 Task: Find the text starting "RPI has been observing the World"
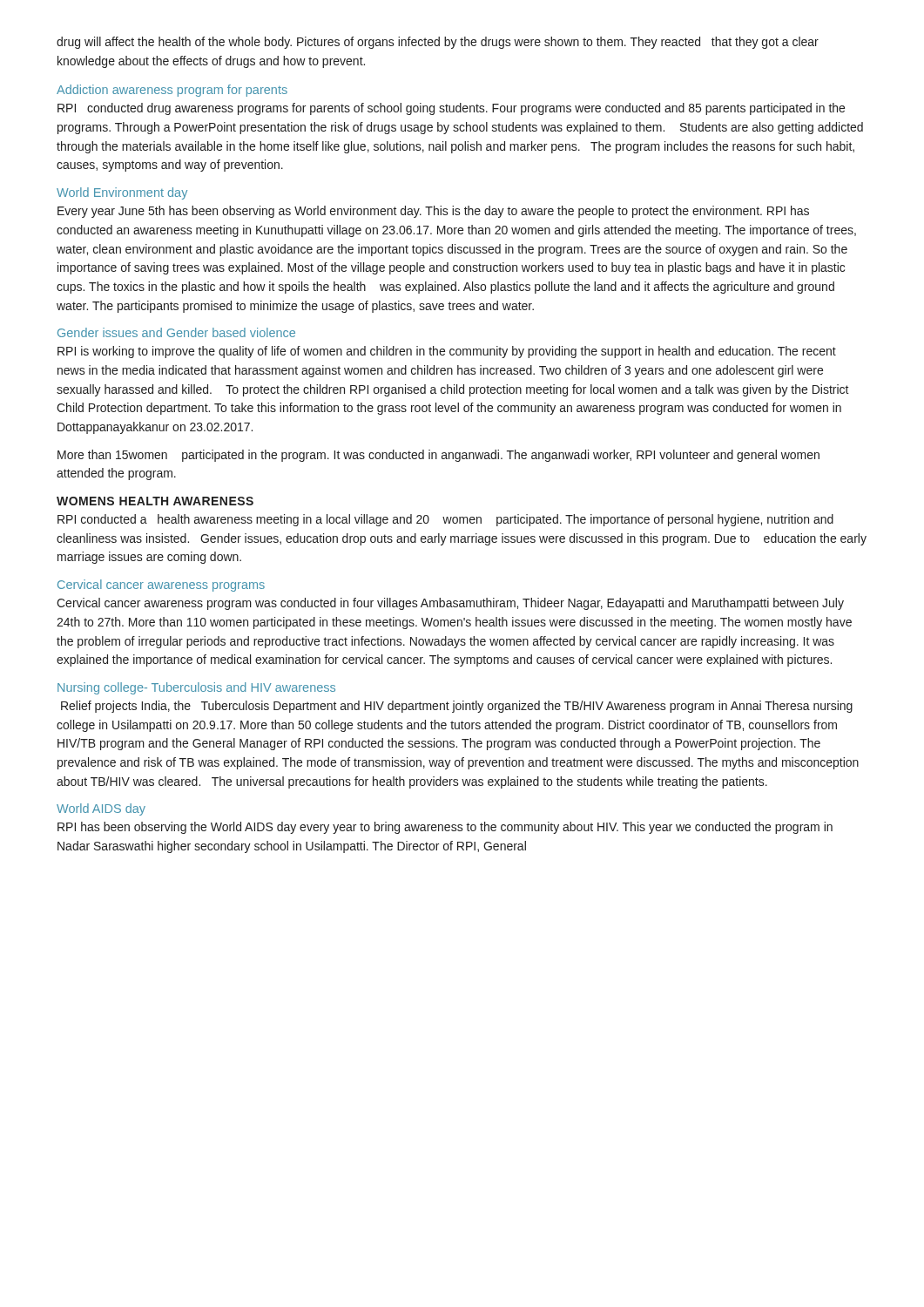click(445, 837)
